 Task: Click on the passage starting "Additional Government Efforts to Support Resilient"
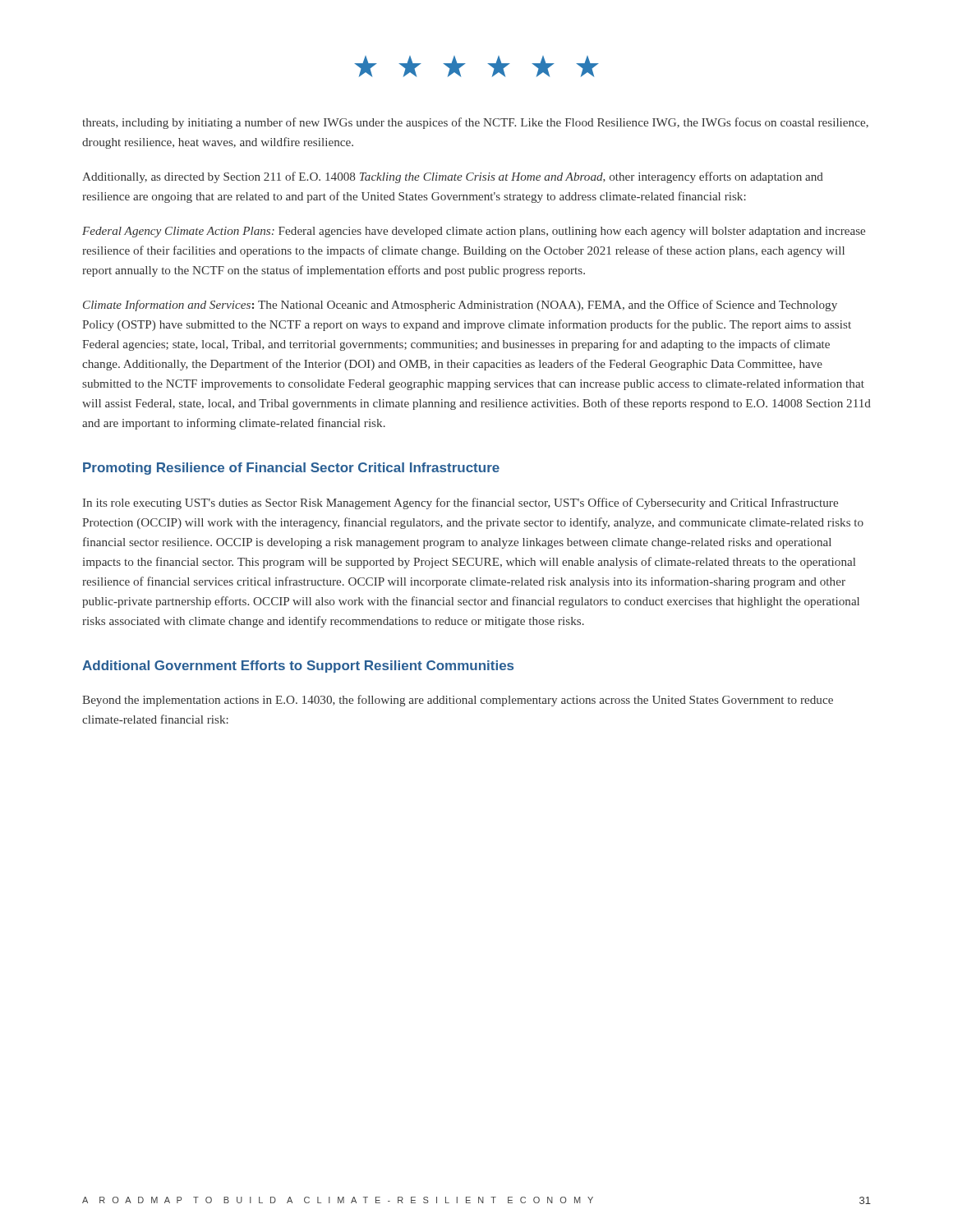tap(298, 665)
